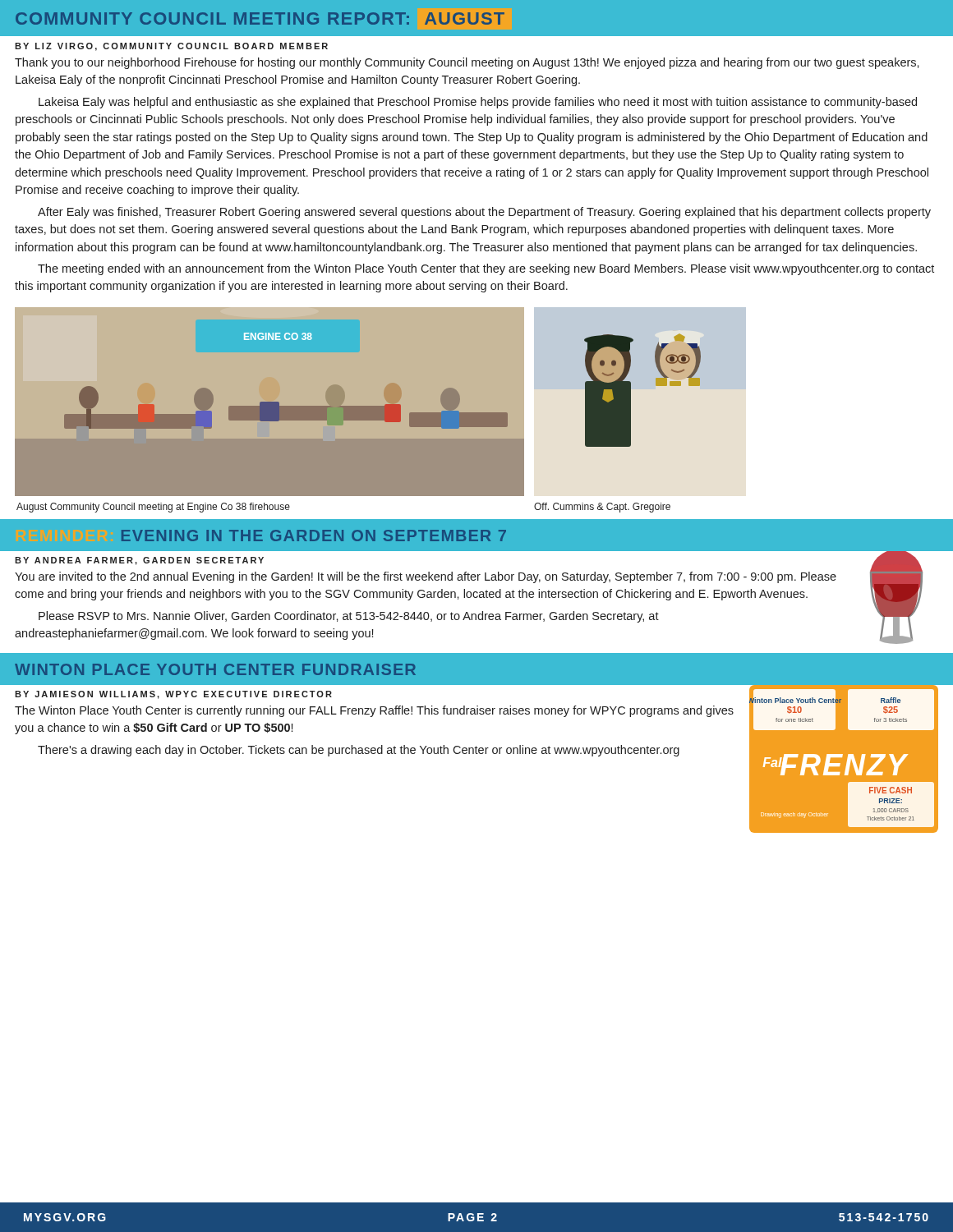Click on the passage starting "August Community Council meeting"

tap(153, 507)
